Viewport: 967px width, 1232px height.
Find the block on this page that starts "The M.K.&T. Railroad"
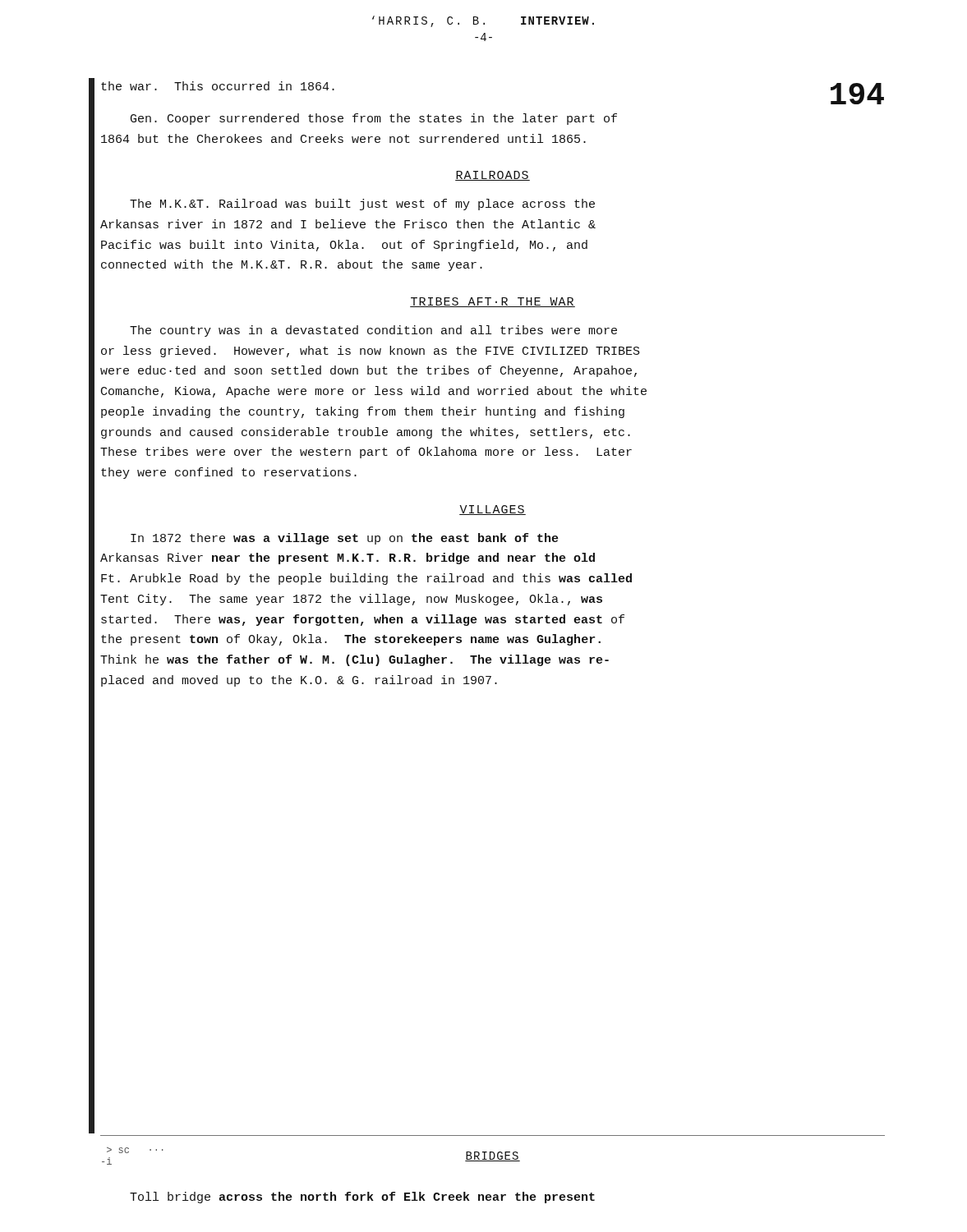[348, 205]
